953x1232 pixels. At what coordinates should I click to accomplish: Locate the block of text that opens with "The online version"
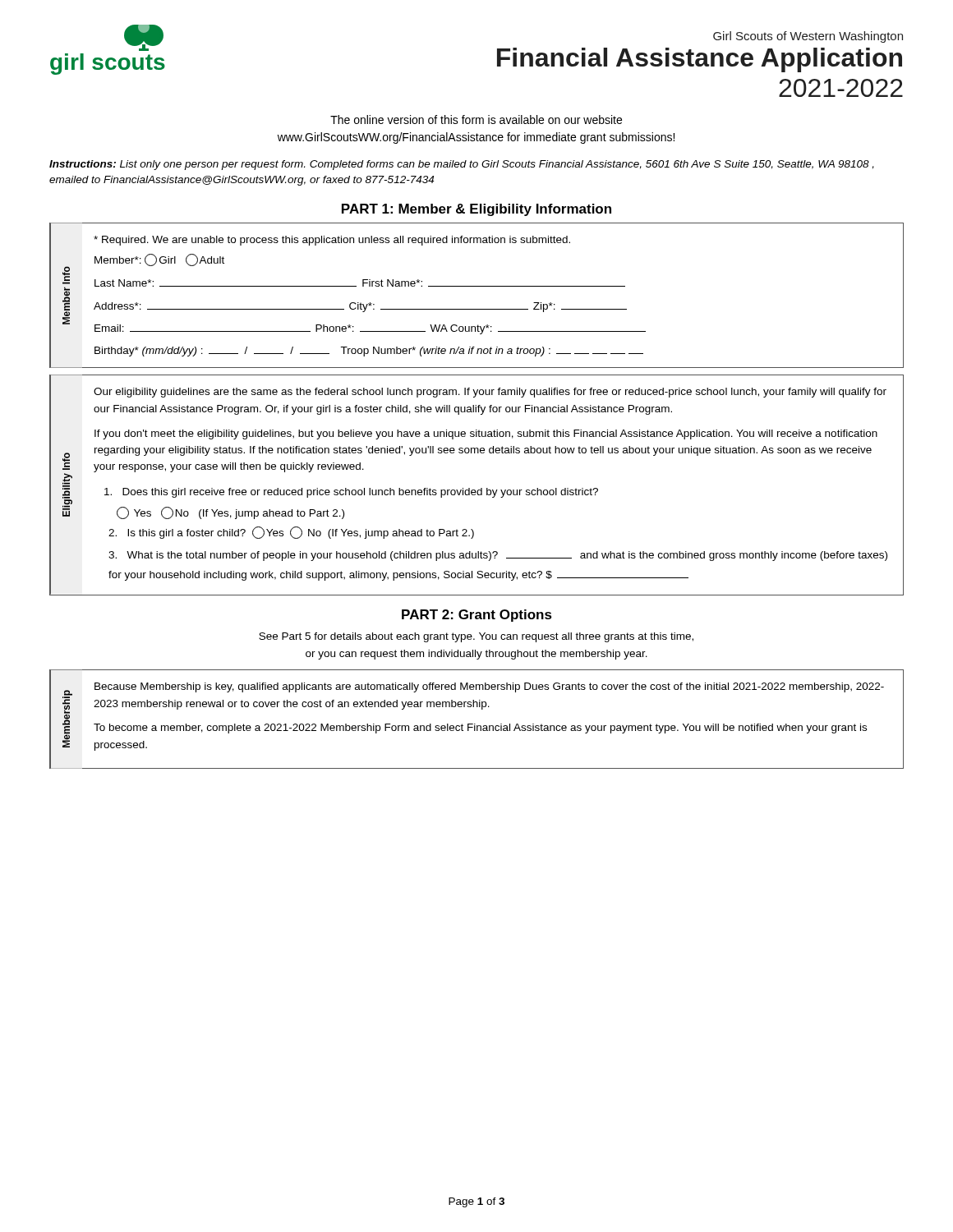coord(476,128)
